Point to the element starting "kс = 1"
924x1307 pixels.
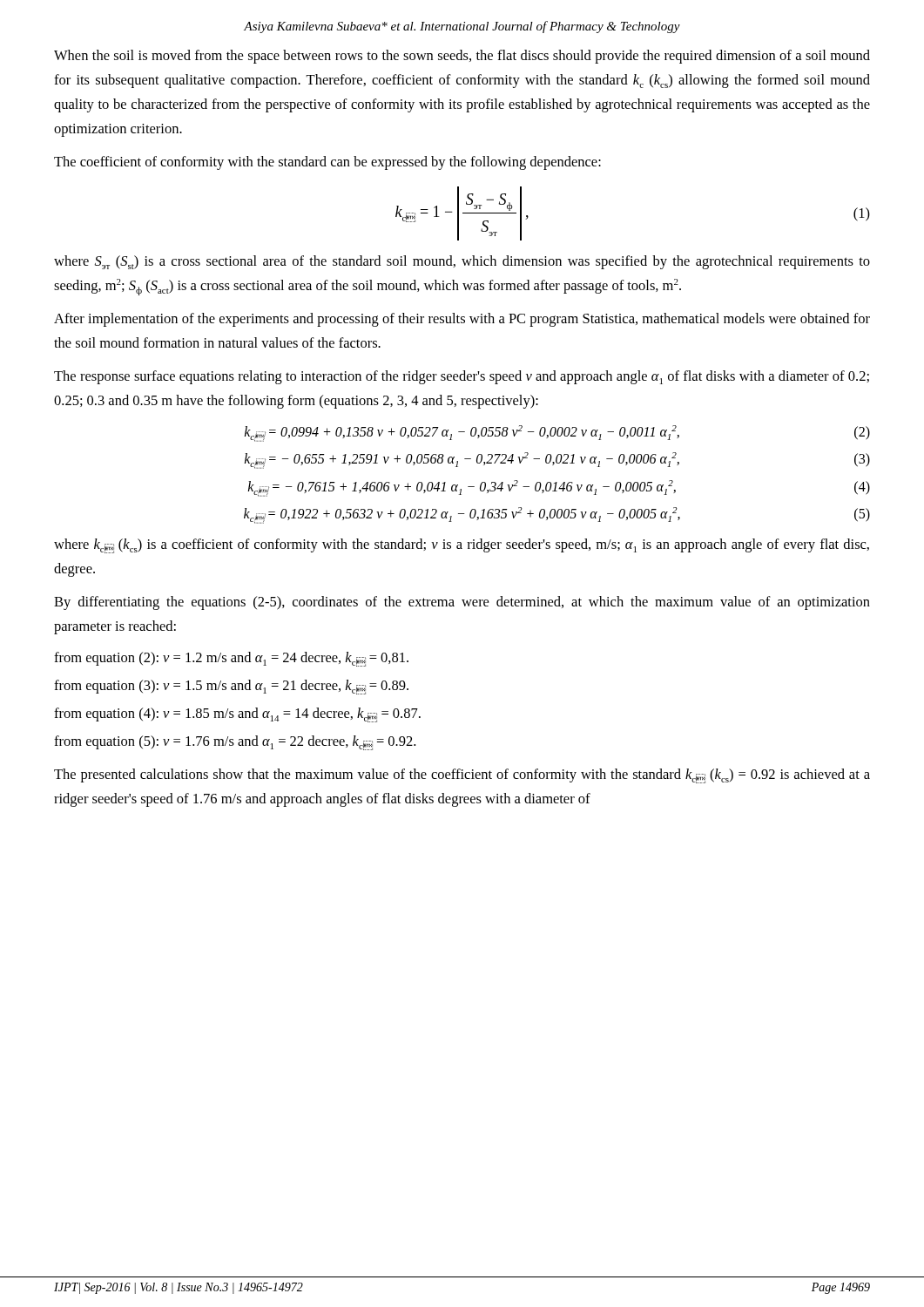[462, 213]
